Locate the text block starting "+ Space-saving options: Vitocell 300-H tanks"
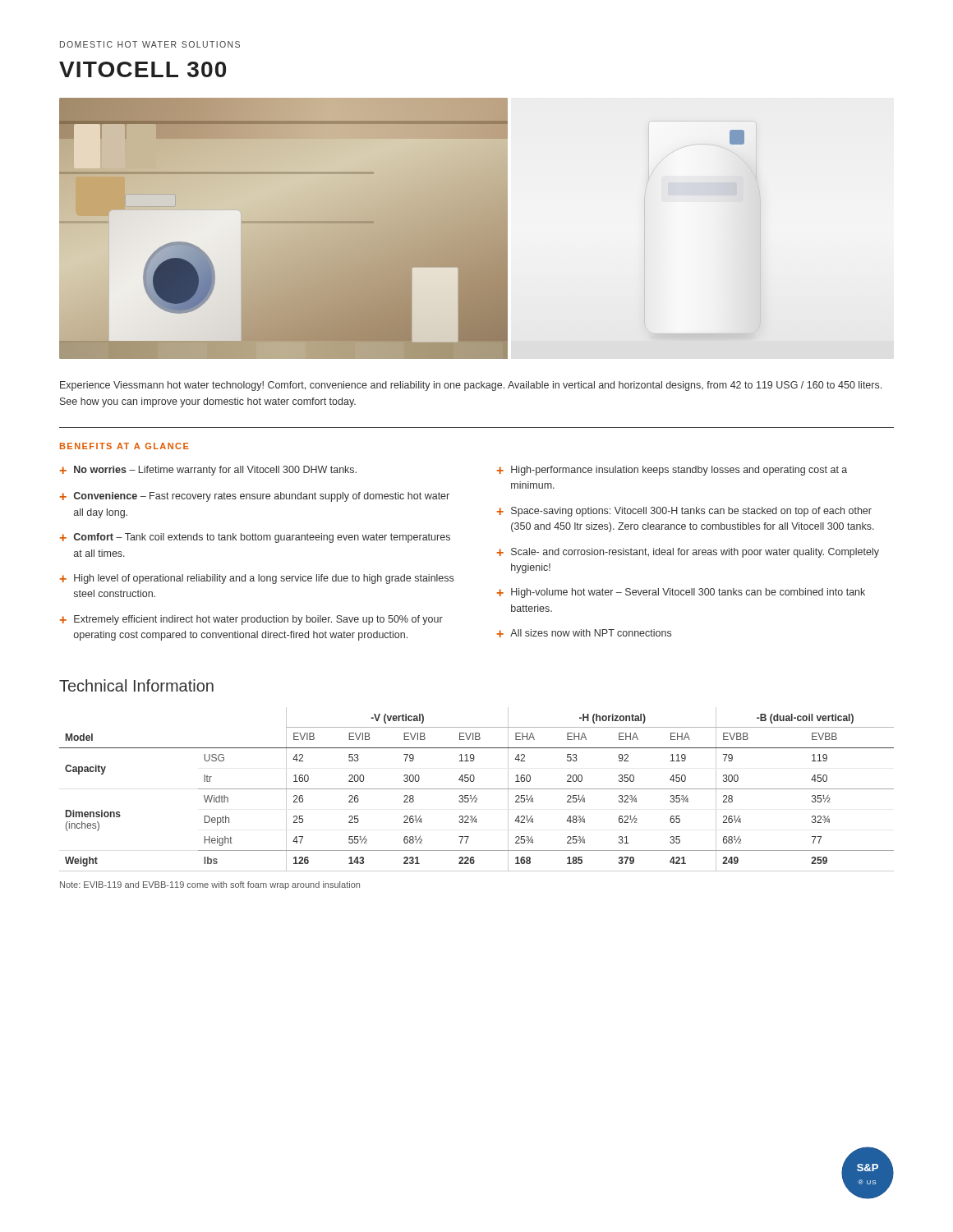 pyautogui.click(x=695, y=519)
